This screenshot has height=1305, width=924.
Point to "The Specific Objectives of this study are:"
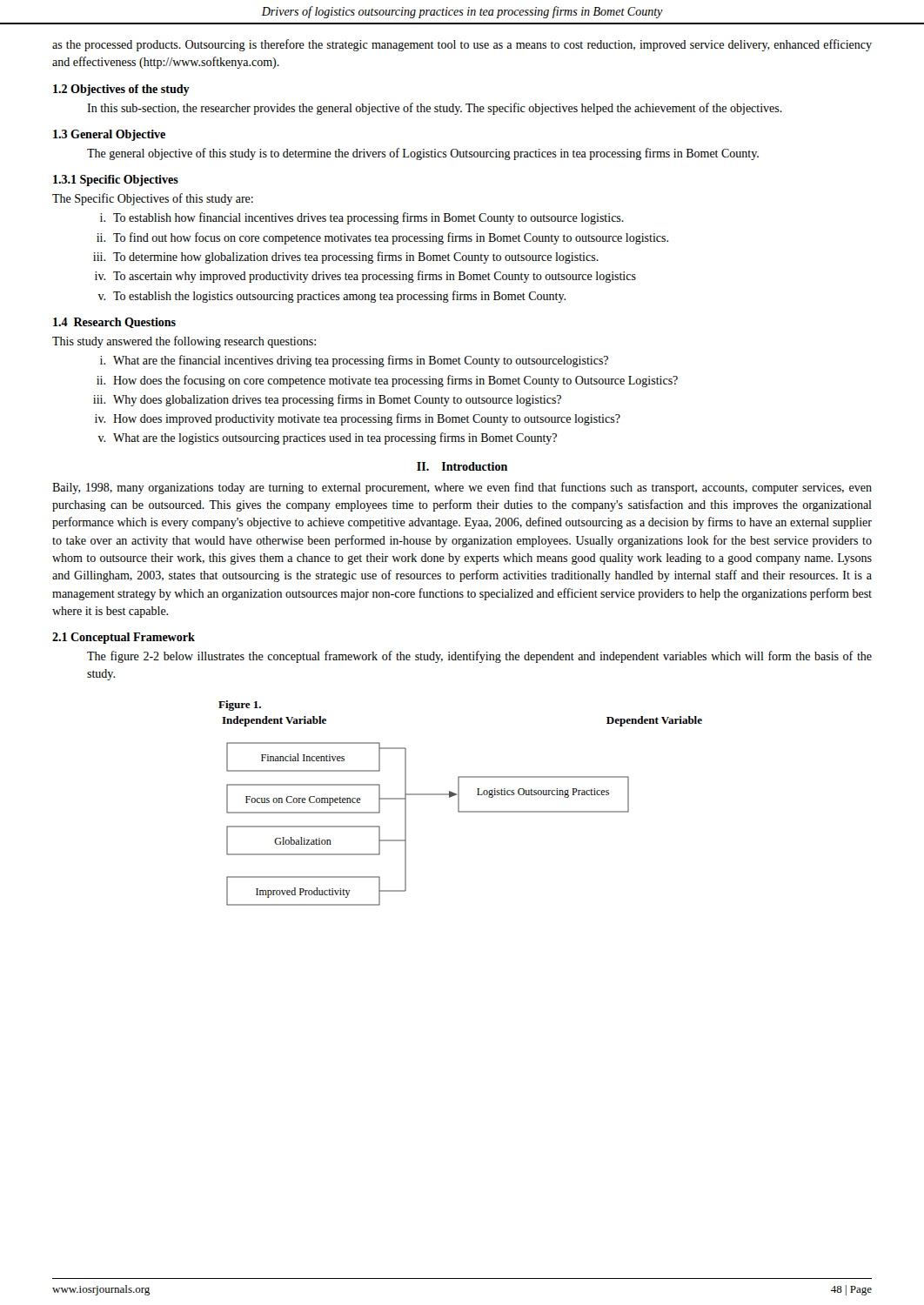pyautogui.click(x=153, y=199)
